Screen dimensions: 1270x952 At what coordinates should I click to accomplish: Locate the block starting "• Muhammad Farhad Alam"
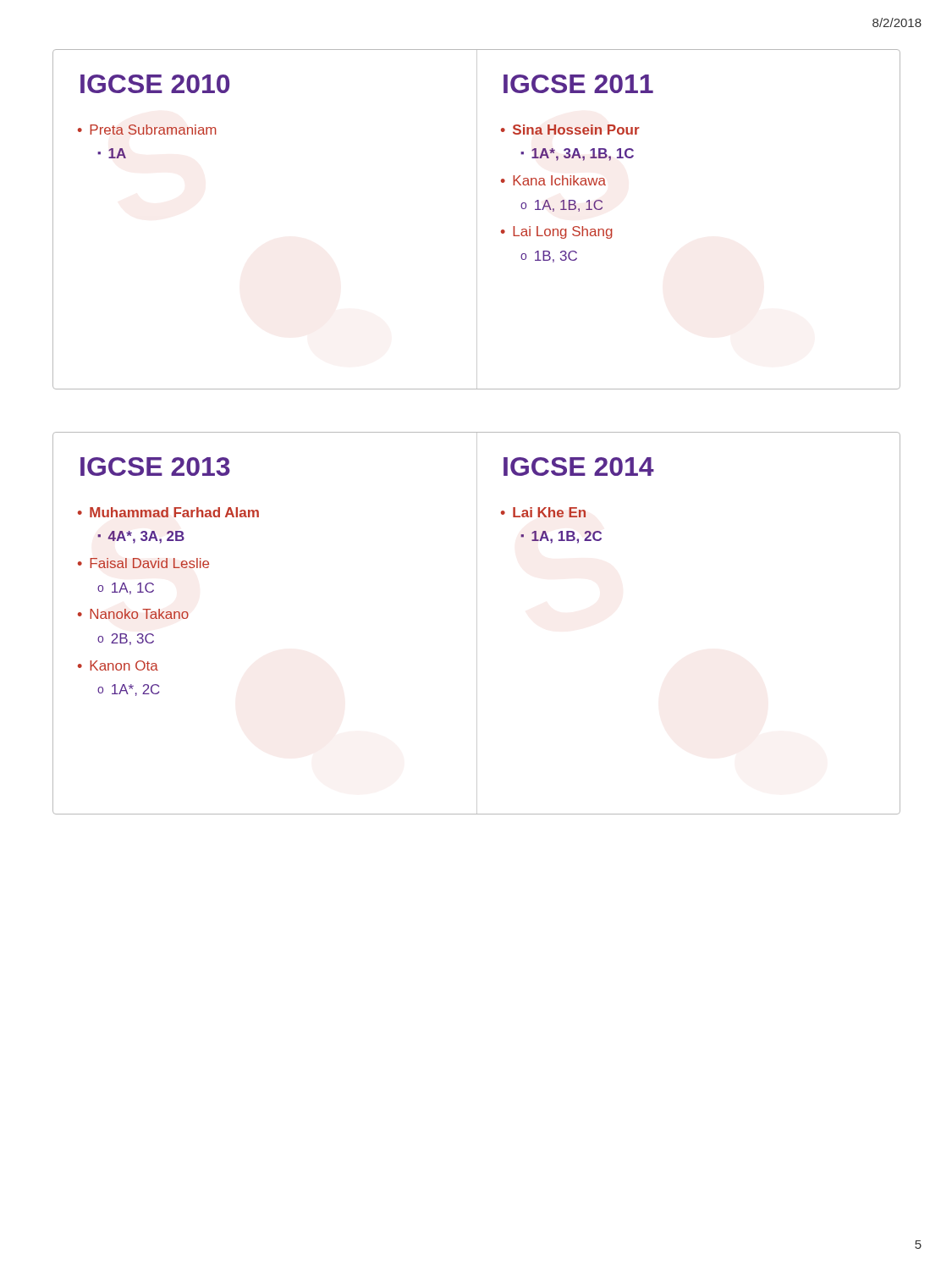pos(168,513)
